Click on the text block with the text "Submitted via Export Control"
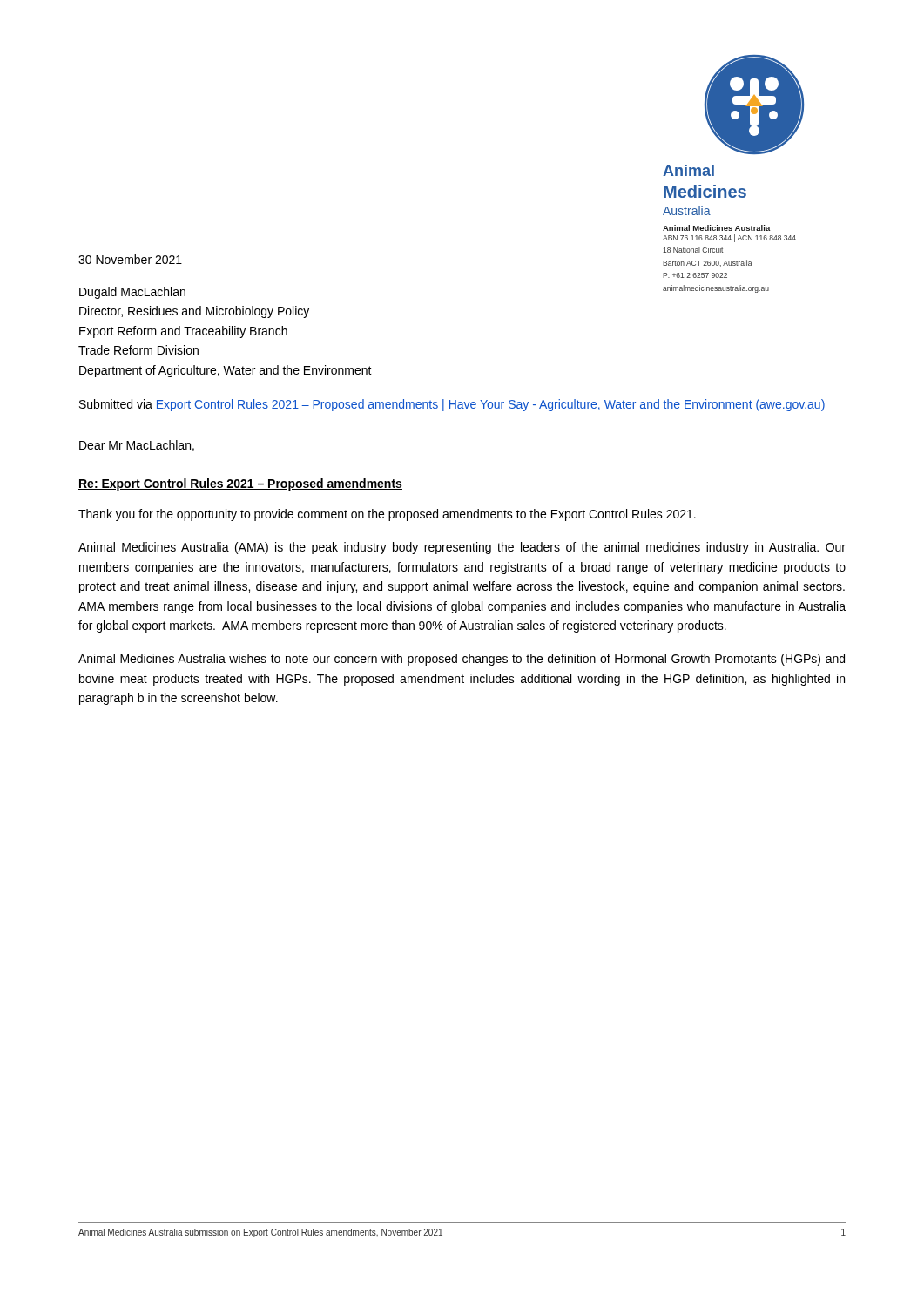Image resolution: width=924 pixels, height=1307 pixels. click(x=452, y=404)
